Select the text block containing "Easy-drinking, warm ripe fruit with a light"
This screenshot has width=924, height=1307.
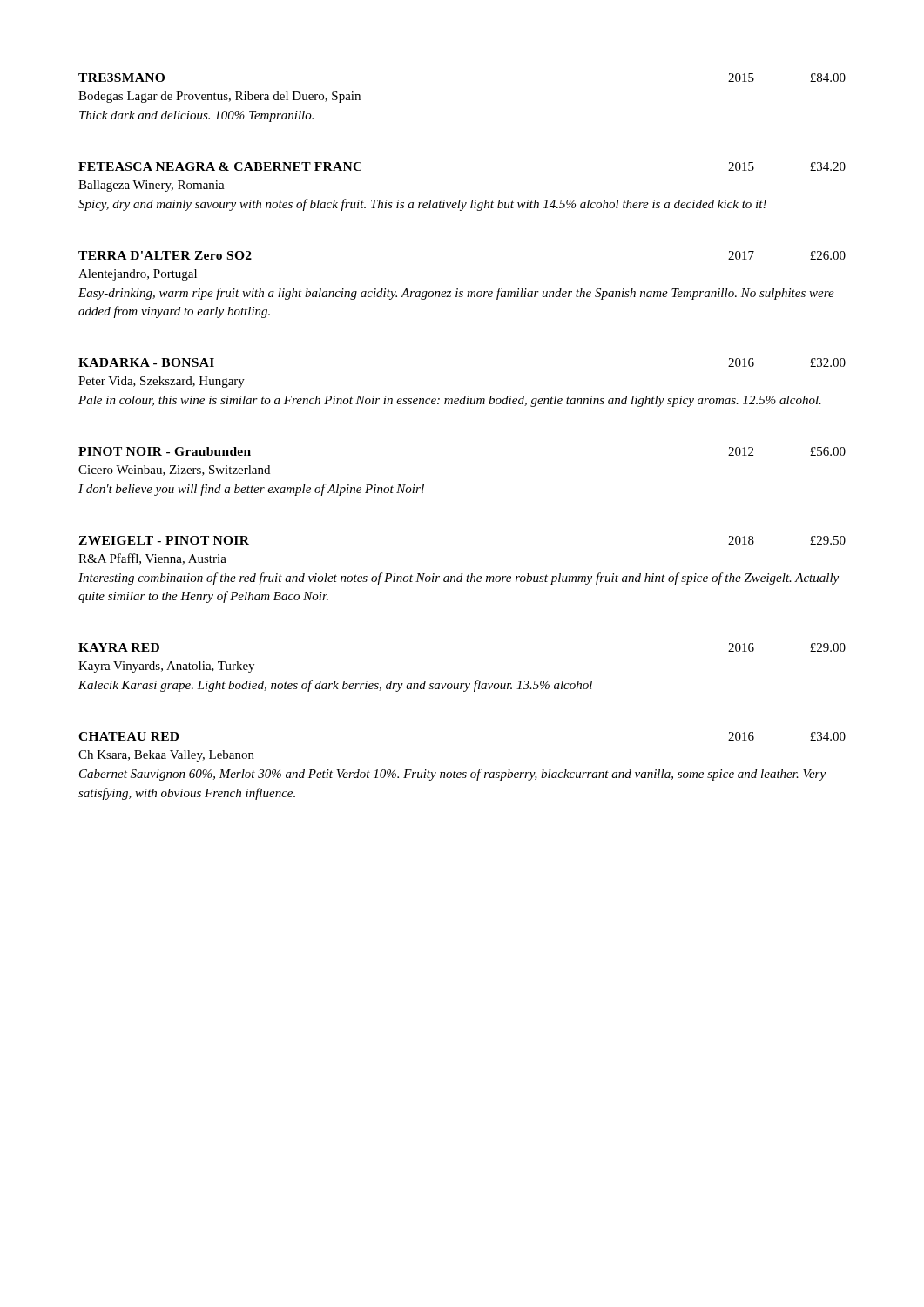coord(456,302)
